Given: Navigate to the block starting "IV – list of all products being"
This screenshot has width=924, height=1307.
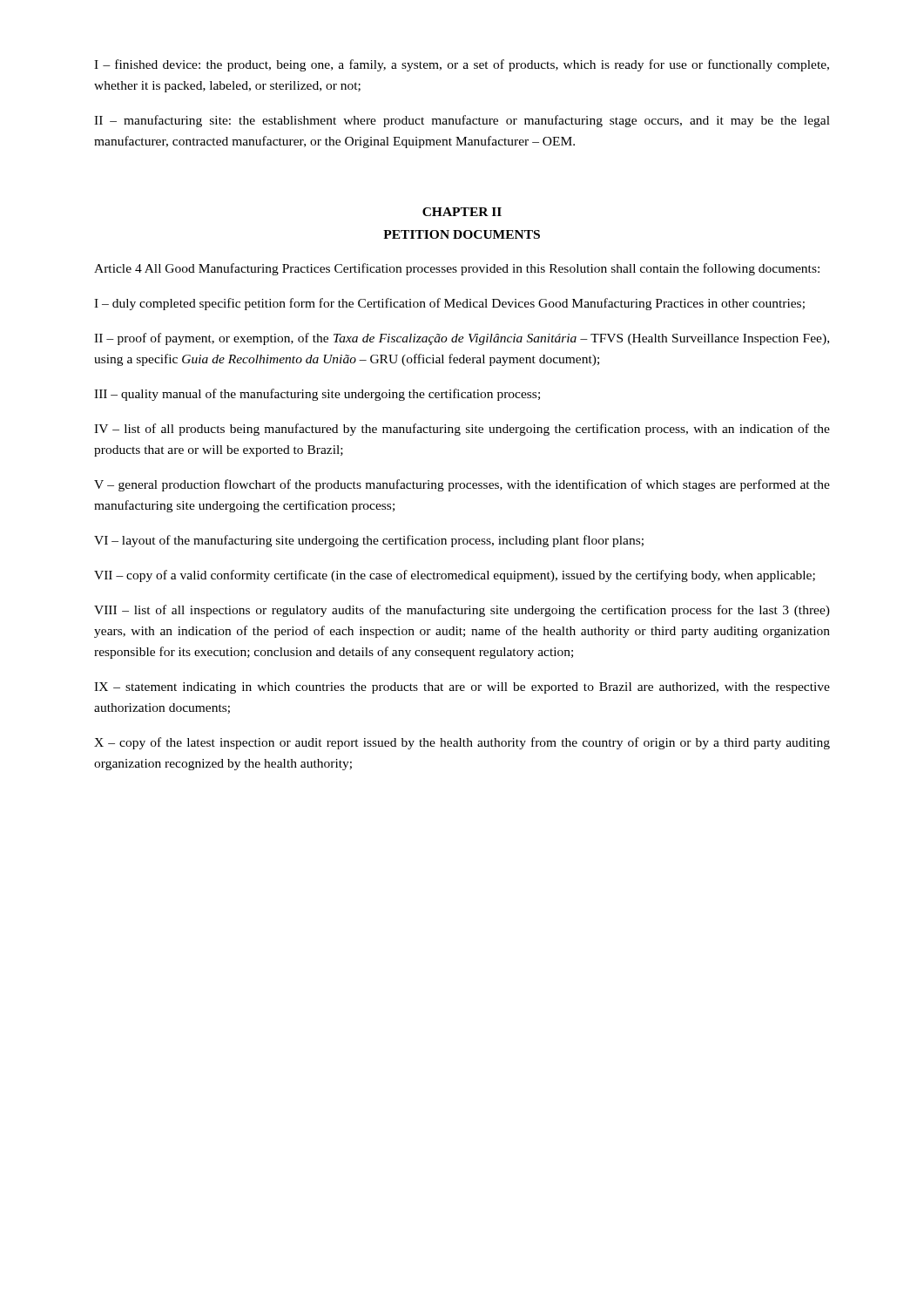Looking at the screenshot, I should (462, 439).
